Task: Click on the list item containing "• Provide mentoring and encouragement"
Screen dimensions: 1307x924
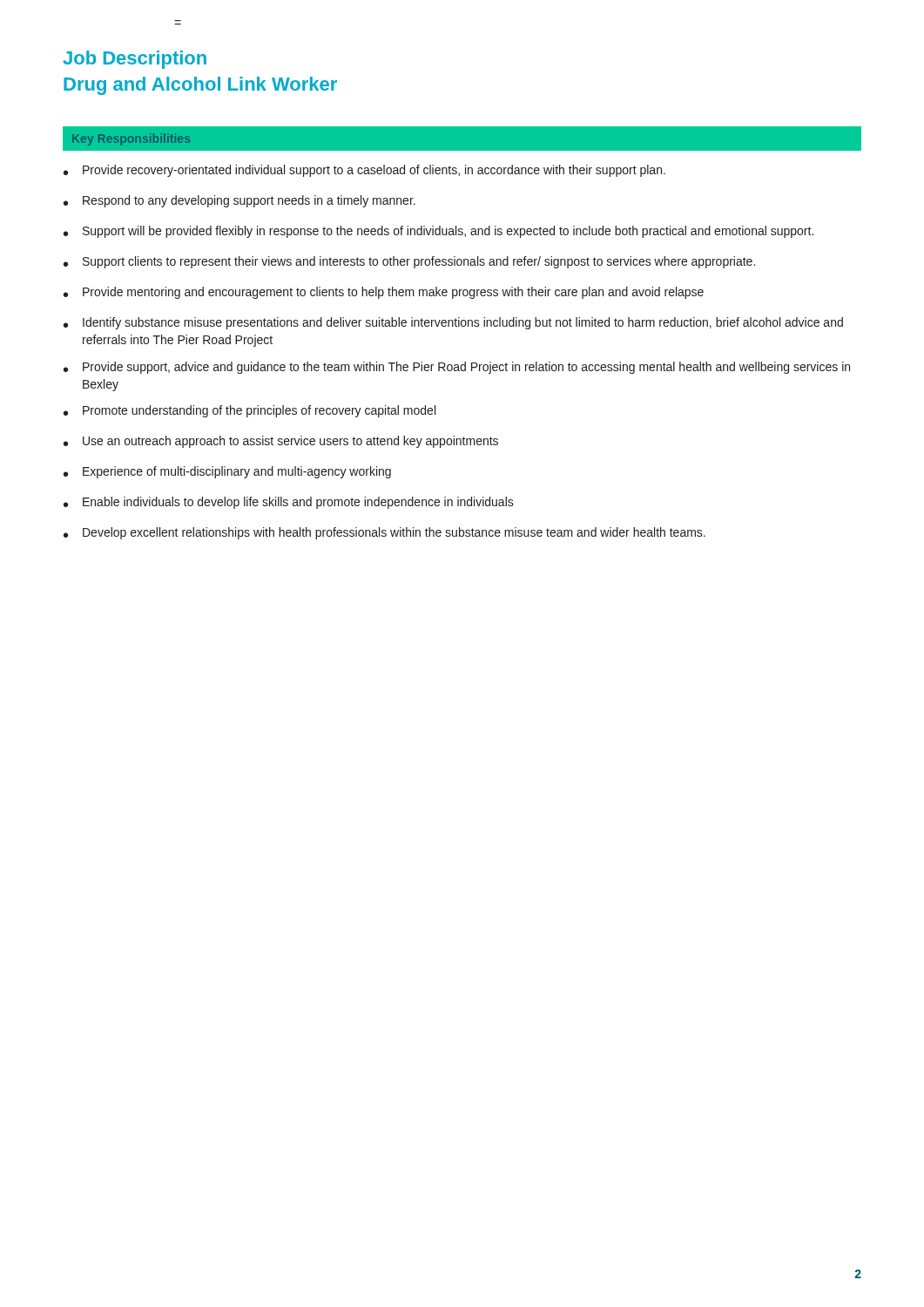Action: coord(462,294)
